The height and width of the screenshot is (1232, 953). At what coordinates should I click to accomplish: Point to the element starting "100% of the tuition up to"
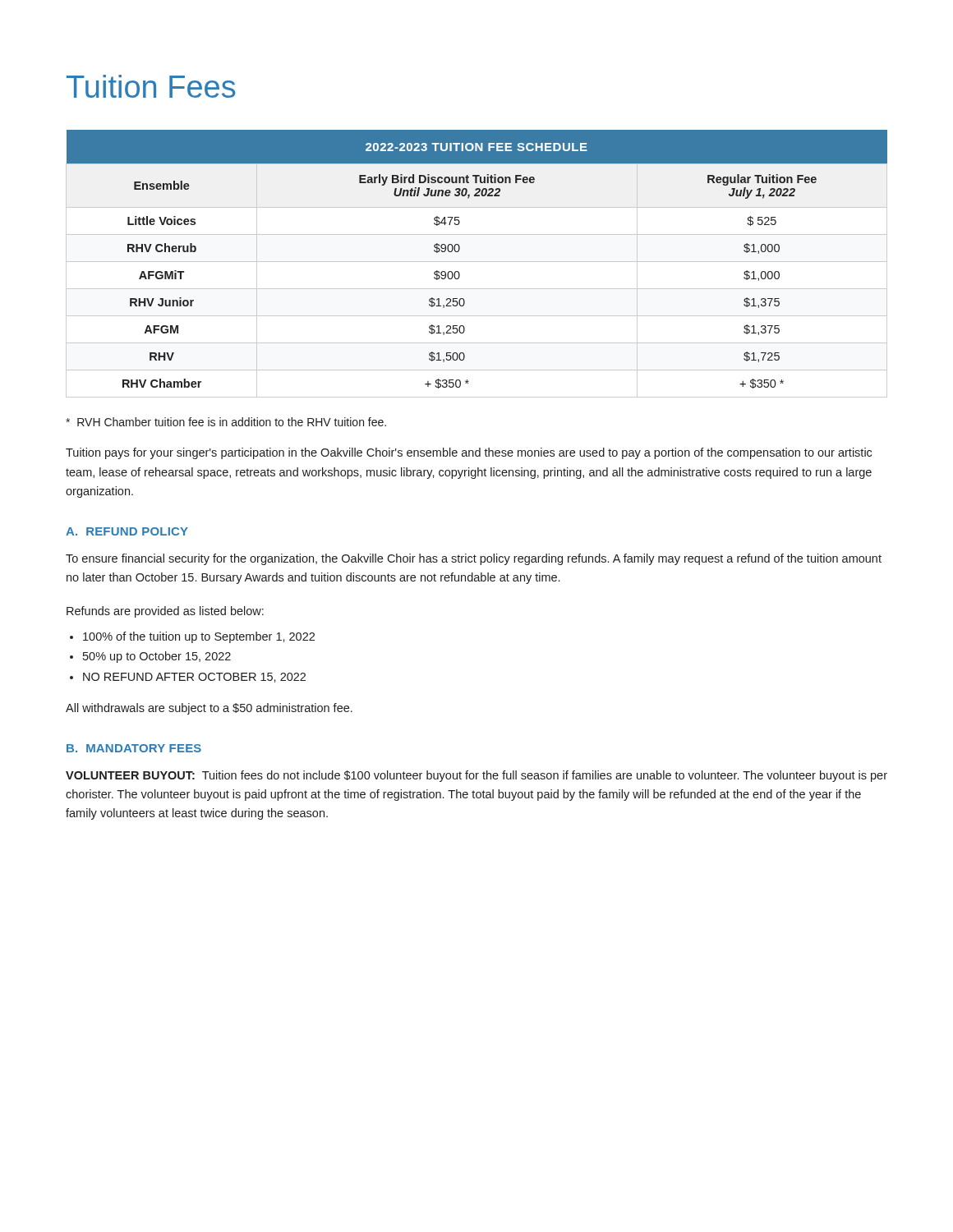(x=199, y=636)
